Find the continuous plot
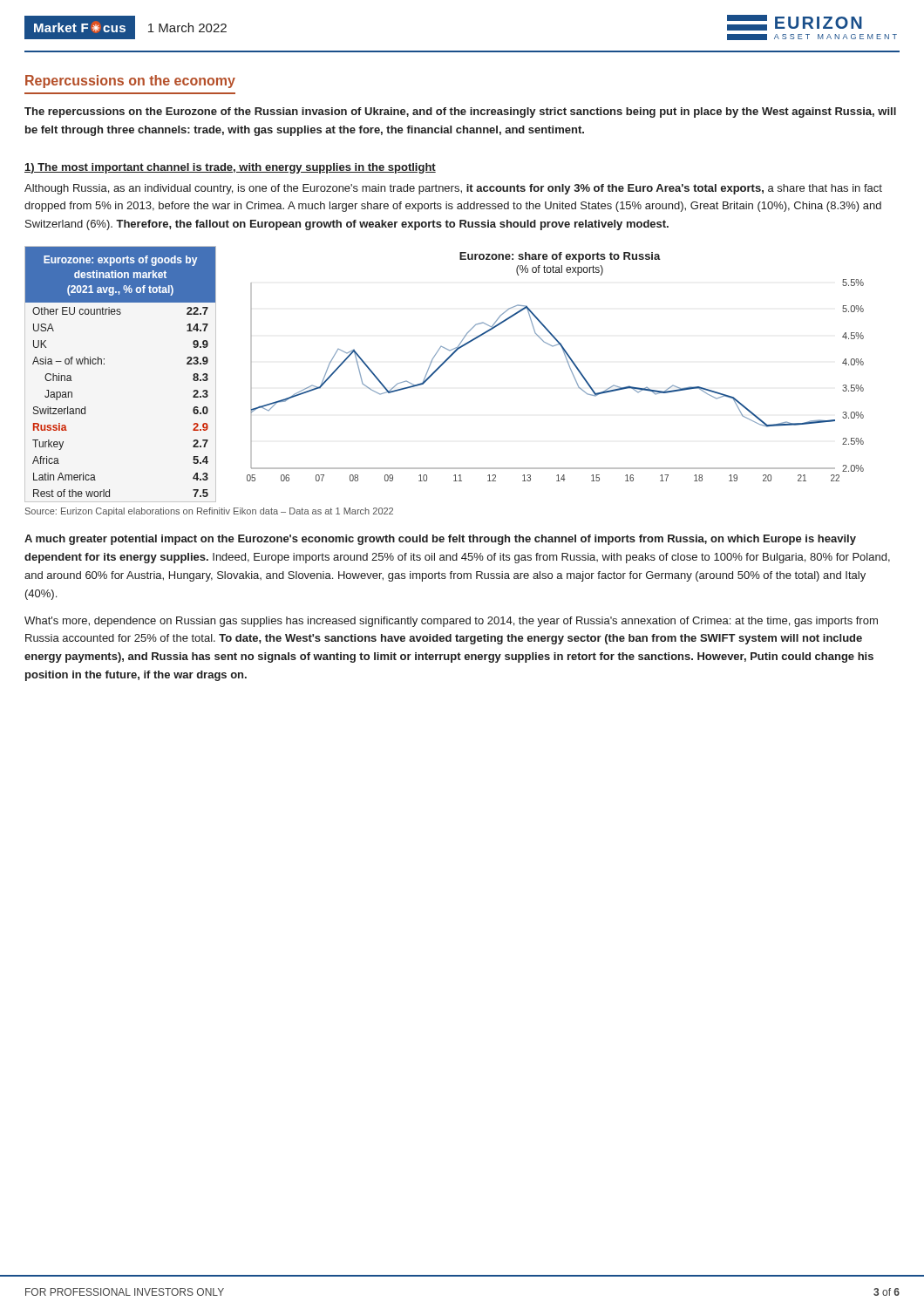 pyautogui.click(x=562, y=374)
